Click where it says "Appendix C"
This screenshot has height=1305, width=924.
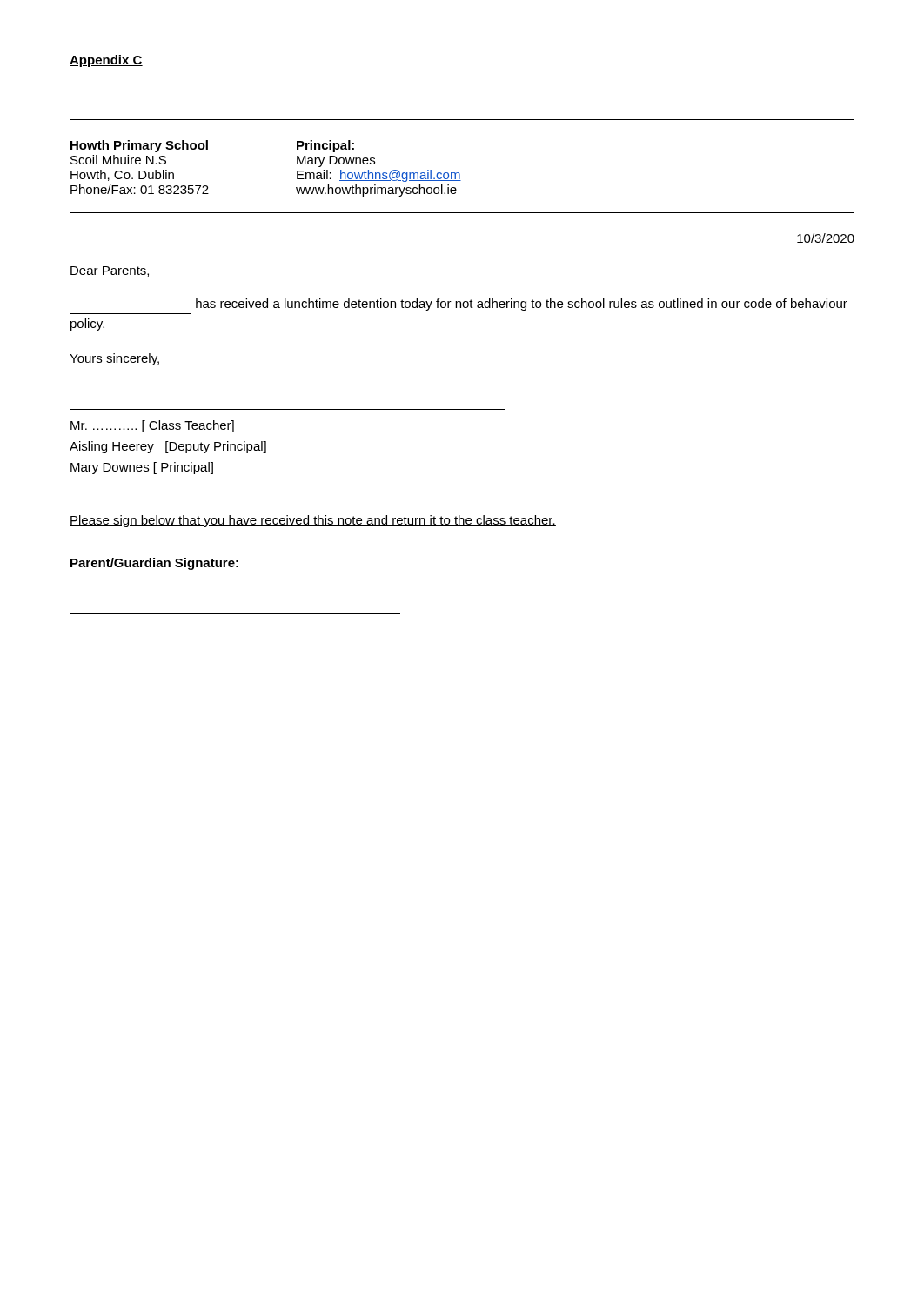pos(106,60)
